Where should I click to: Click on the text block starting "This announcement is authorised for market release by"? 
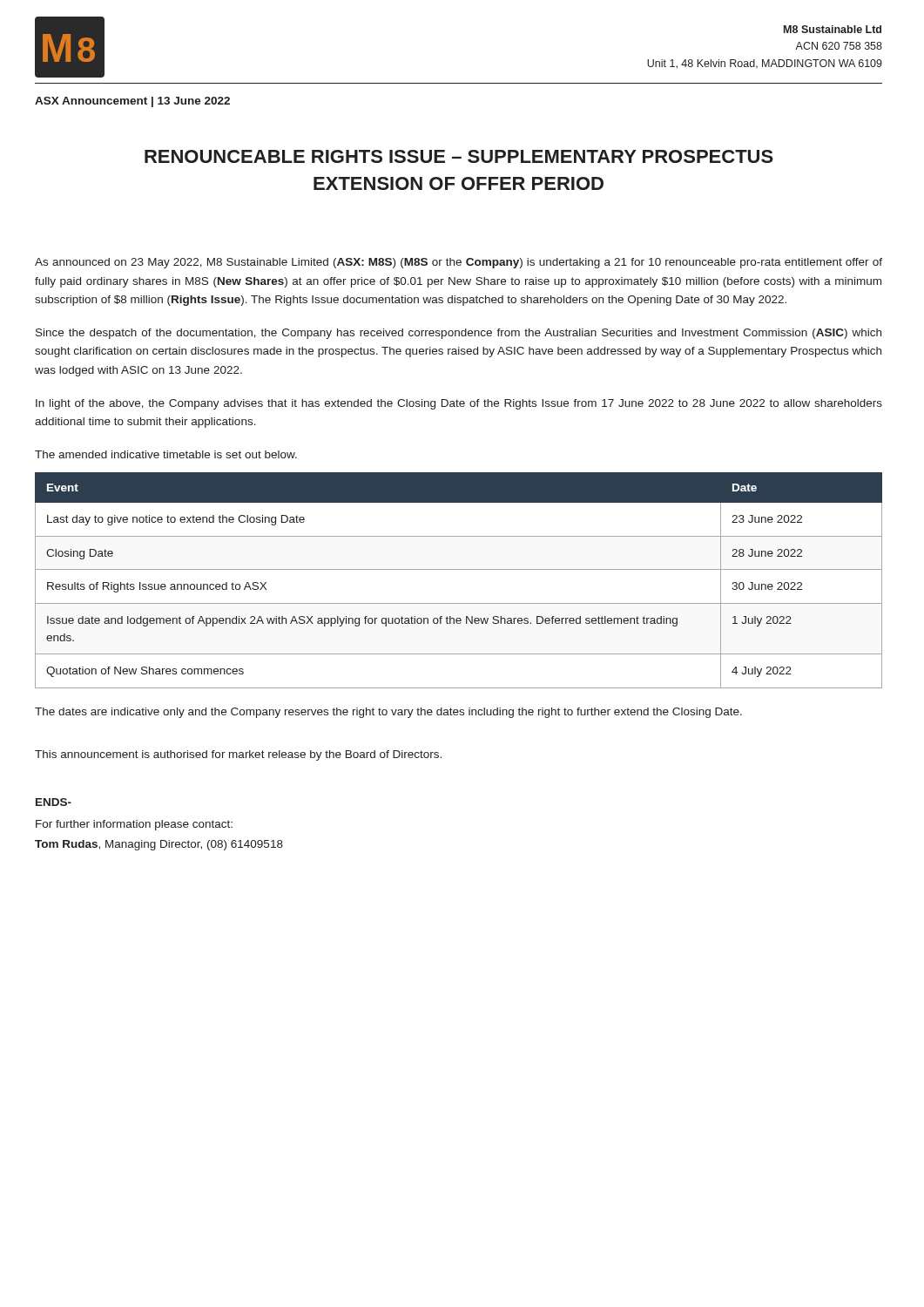[x=239, y=754]
